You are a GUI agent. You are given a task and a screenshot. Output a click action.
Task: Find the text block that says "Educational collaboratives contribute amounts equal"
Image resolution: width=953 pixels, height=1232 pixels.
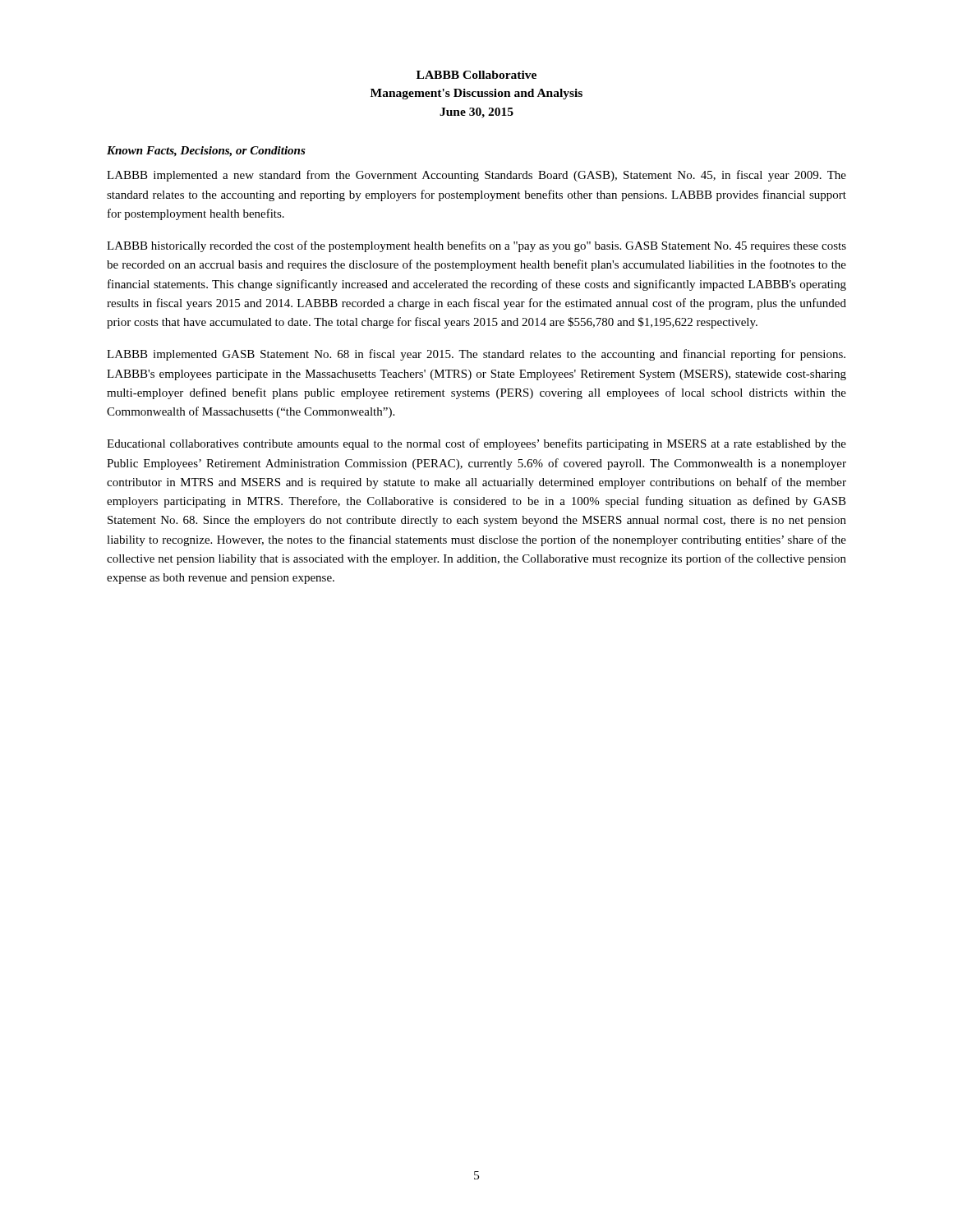[476, 511]
